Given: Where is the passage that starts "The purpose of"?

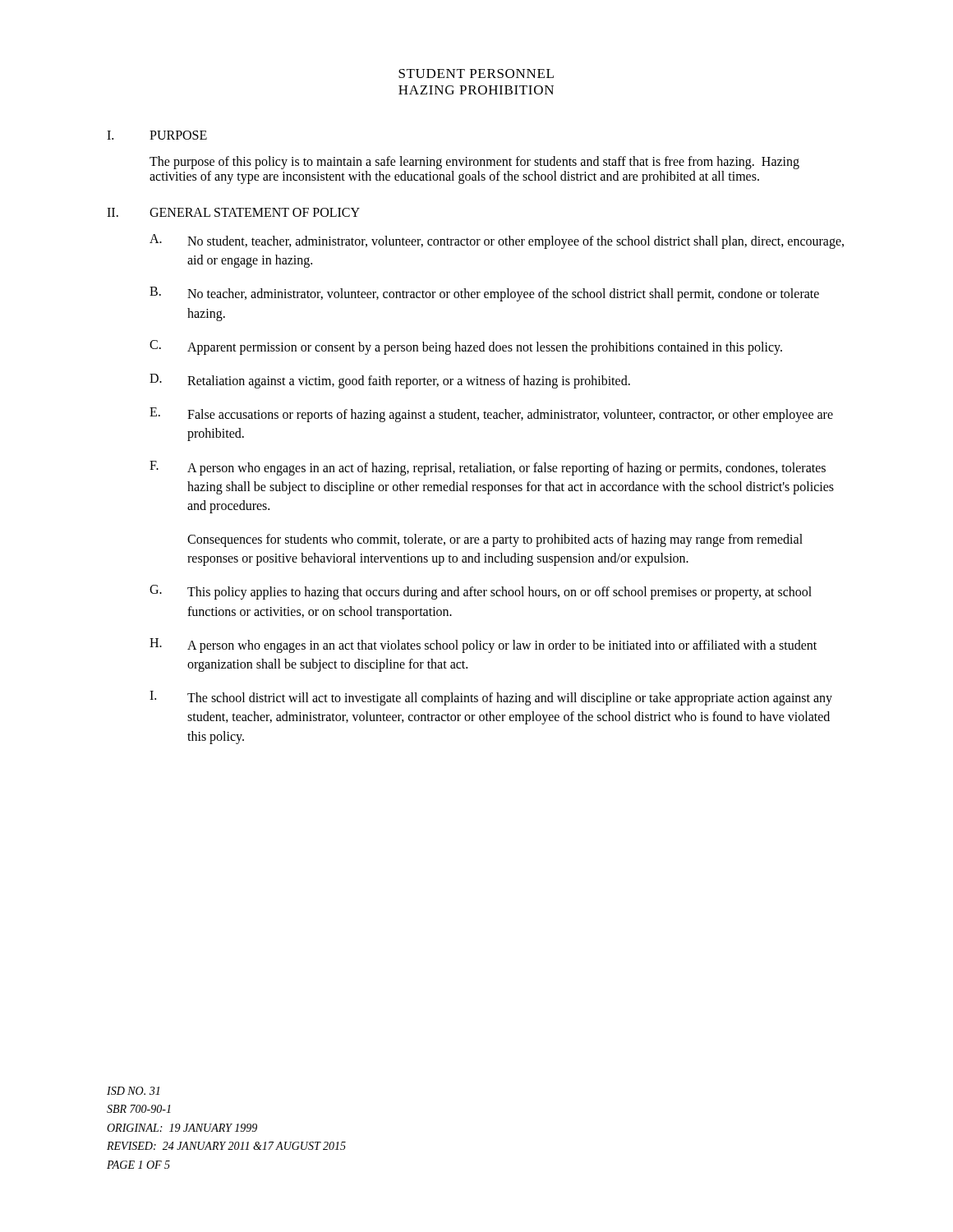Looking at the screenshot, I should [x=474, y=169].
